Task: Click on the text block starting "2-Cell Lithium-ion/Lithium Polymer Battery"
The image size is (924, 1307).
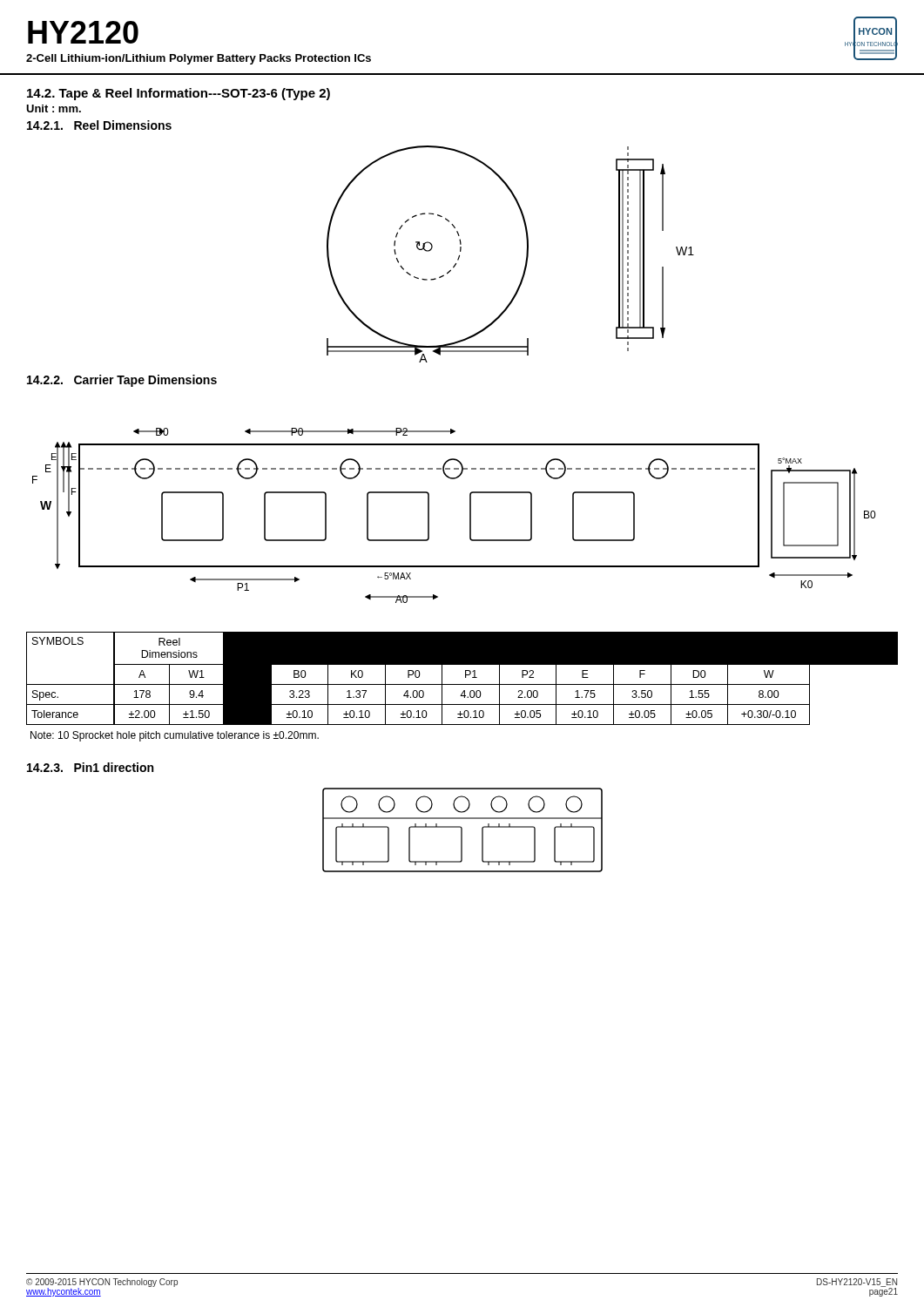Action: pyautogui.click(x=199, y=58)
